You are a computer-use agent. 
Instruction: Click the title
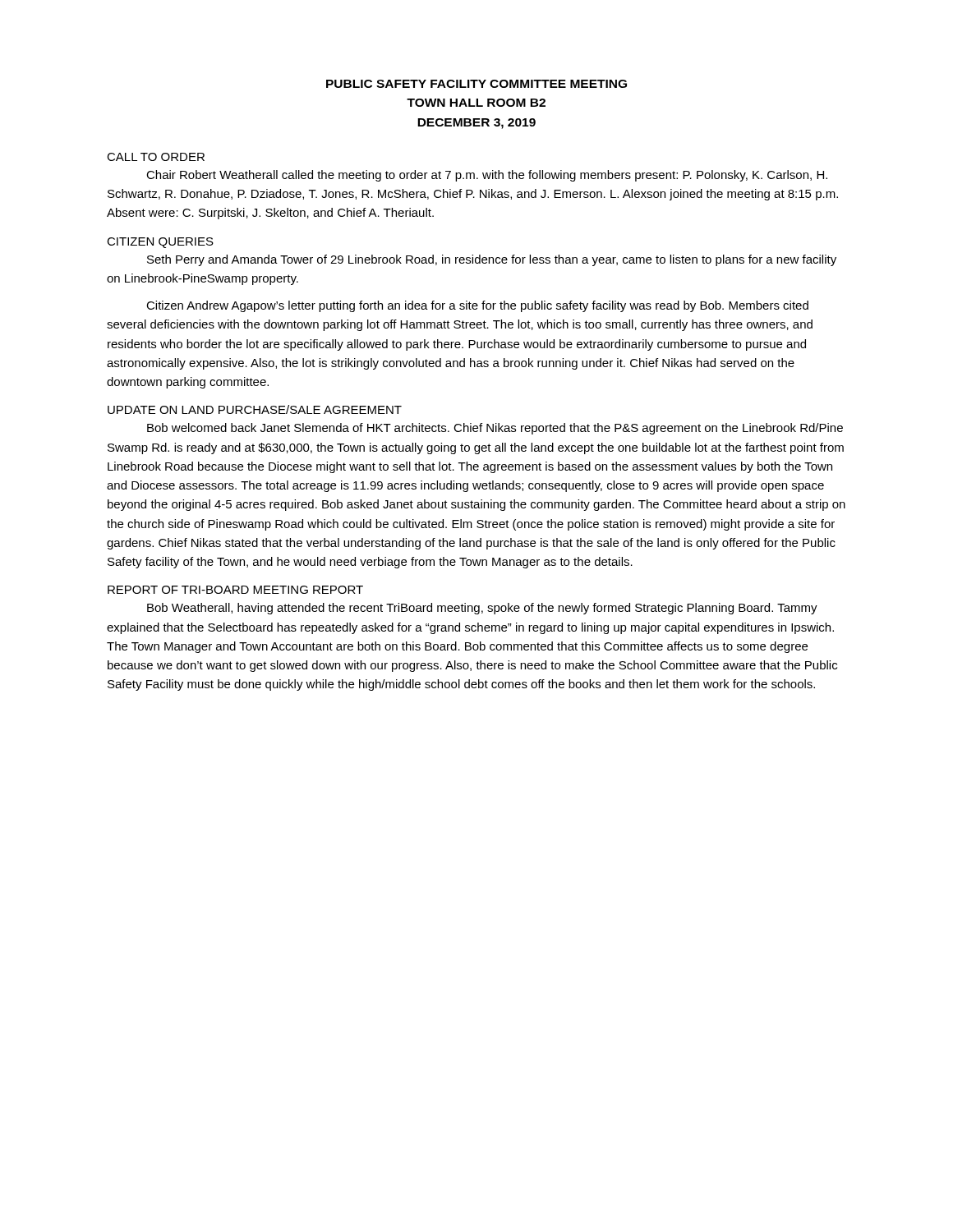[x=476, y=103]
